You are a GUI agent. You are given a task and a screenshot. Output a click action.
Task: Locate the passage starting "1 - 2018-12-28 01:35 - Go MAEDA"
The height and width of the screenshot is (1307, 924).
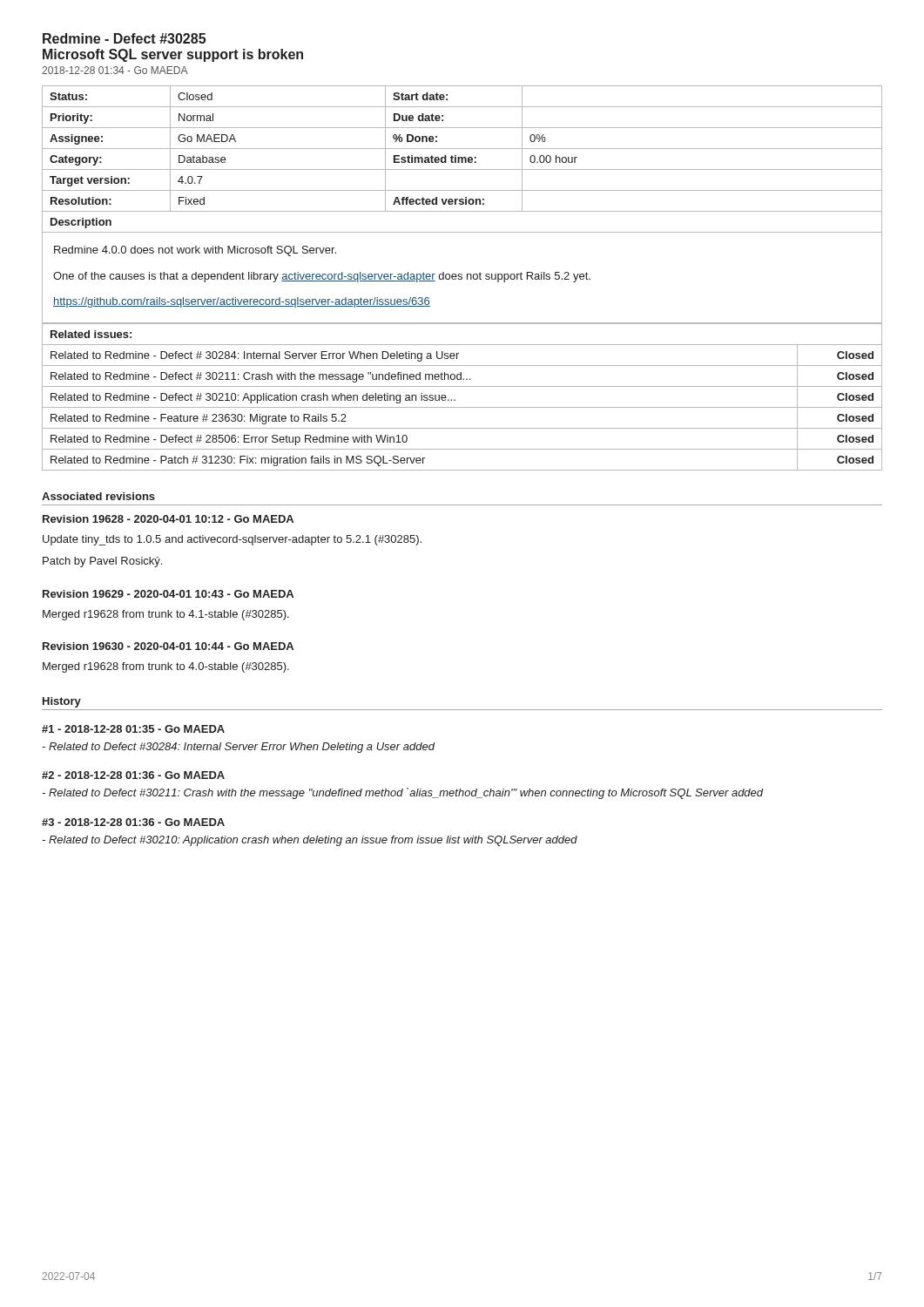coord(133,728)
